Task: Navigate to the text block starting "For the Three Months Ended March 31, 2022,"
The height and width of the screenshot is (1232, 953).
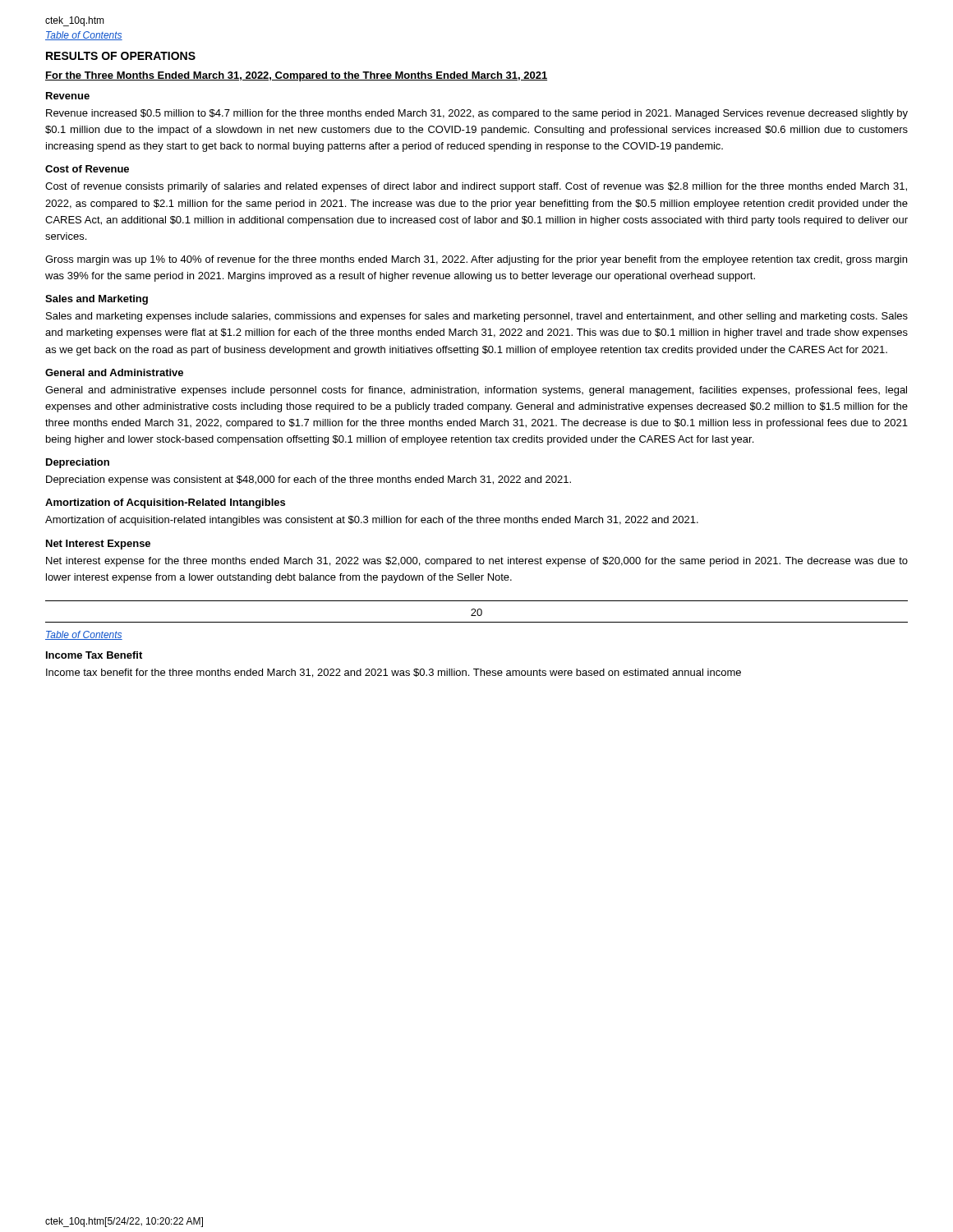Action: (296, 75)
